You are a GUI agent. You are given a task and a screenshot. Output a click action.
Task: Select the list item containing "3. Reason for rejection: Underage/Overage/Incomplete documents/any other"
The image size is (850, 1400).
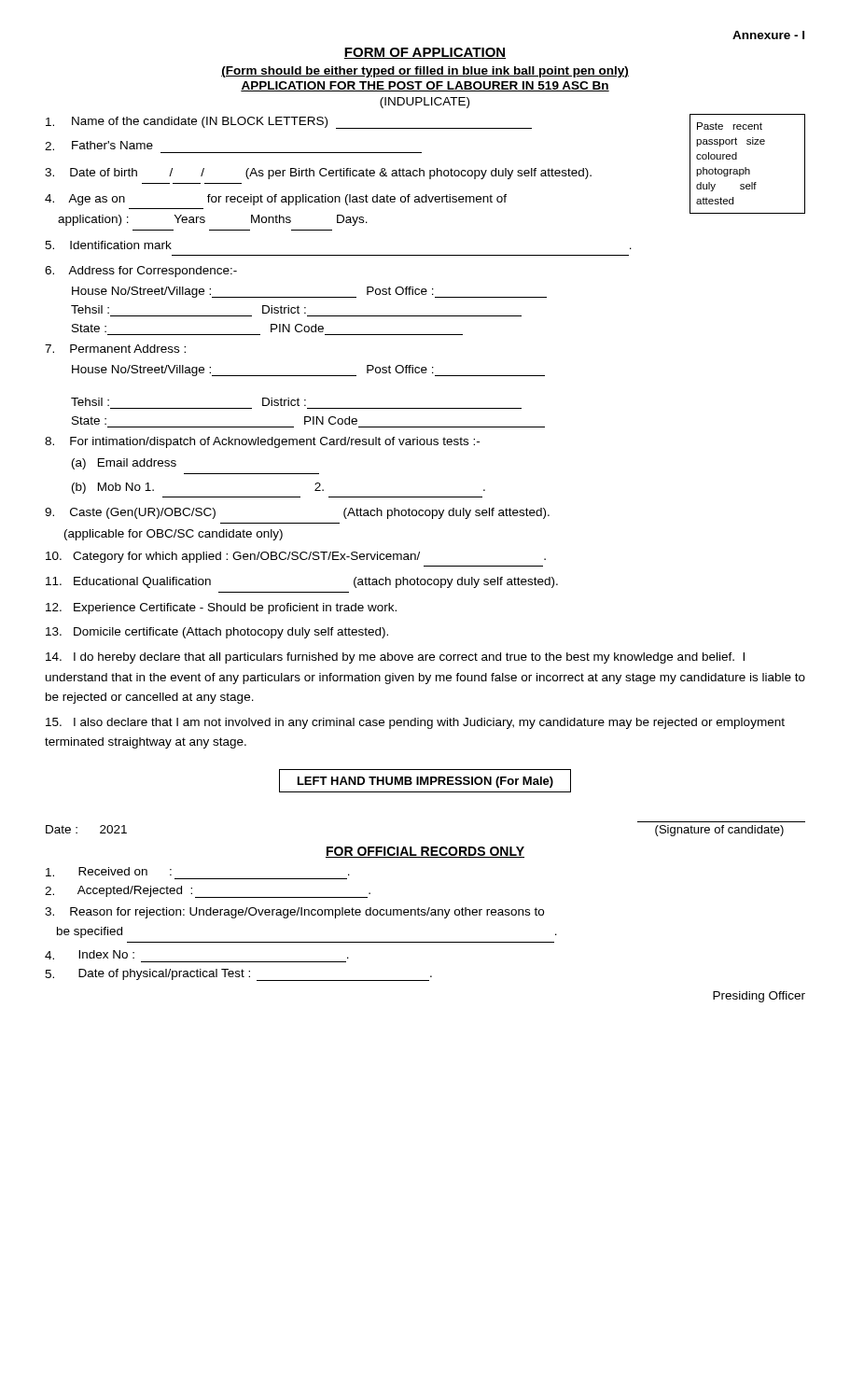tap(301, 924)
